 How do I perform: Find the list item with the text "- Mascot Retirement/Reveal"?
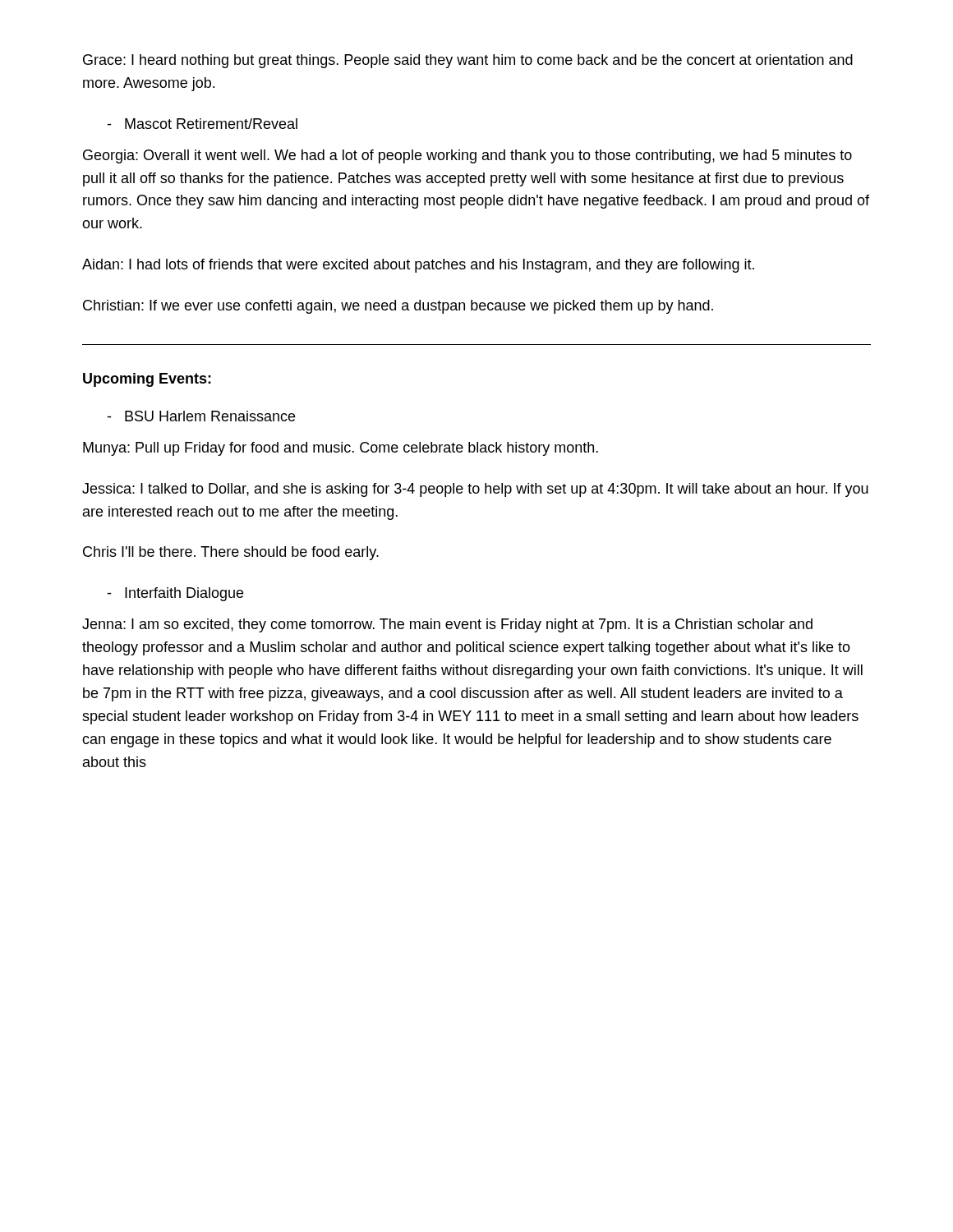pyautogui.click(x=203, y=124)
